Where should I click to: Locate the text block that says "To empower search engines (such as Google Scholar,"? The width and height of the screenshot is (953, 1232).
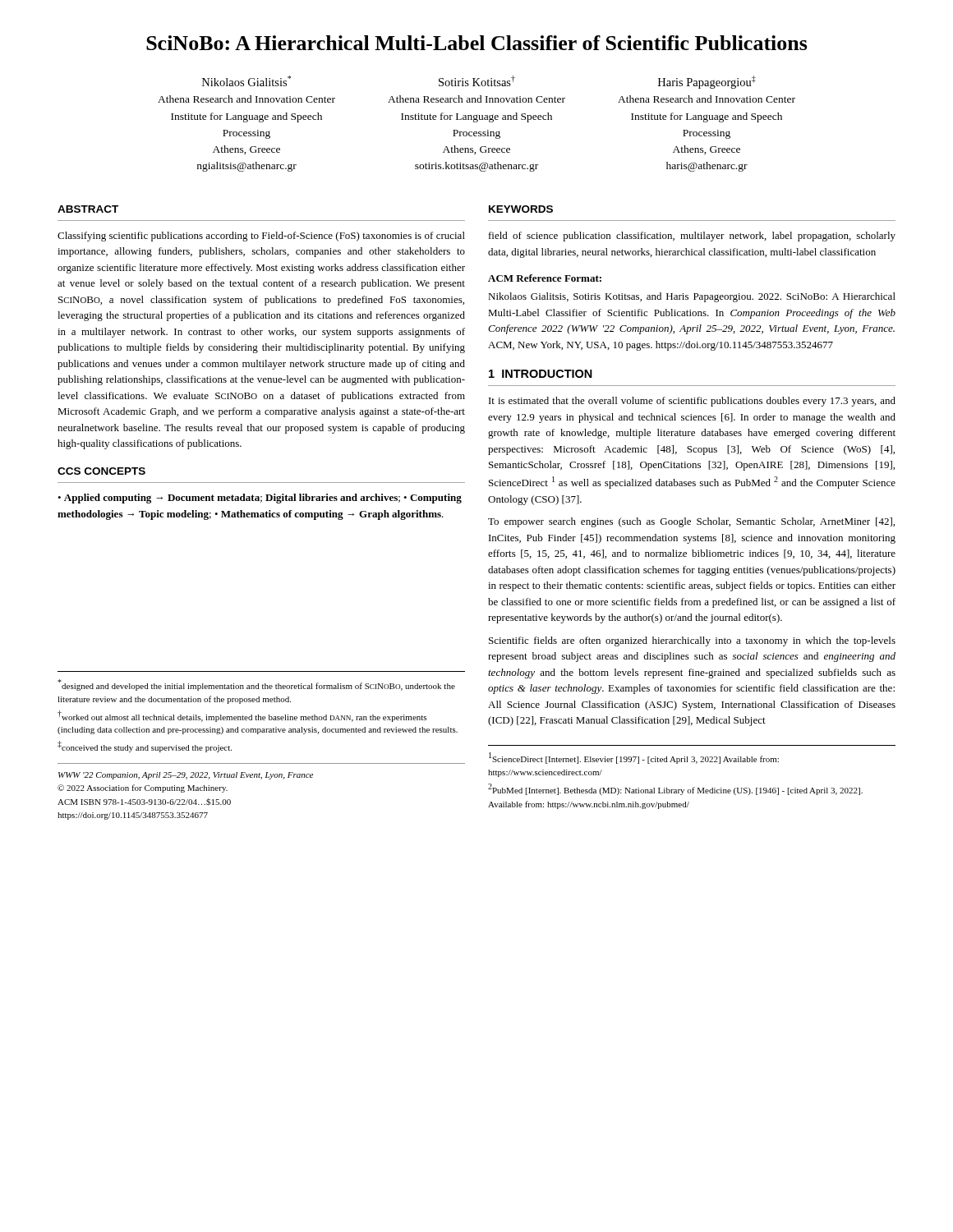(x=692, y=569)
